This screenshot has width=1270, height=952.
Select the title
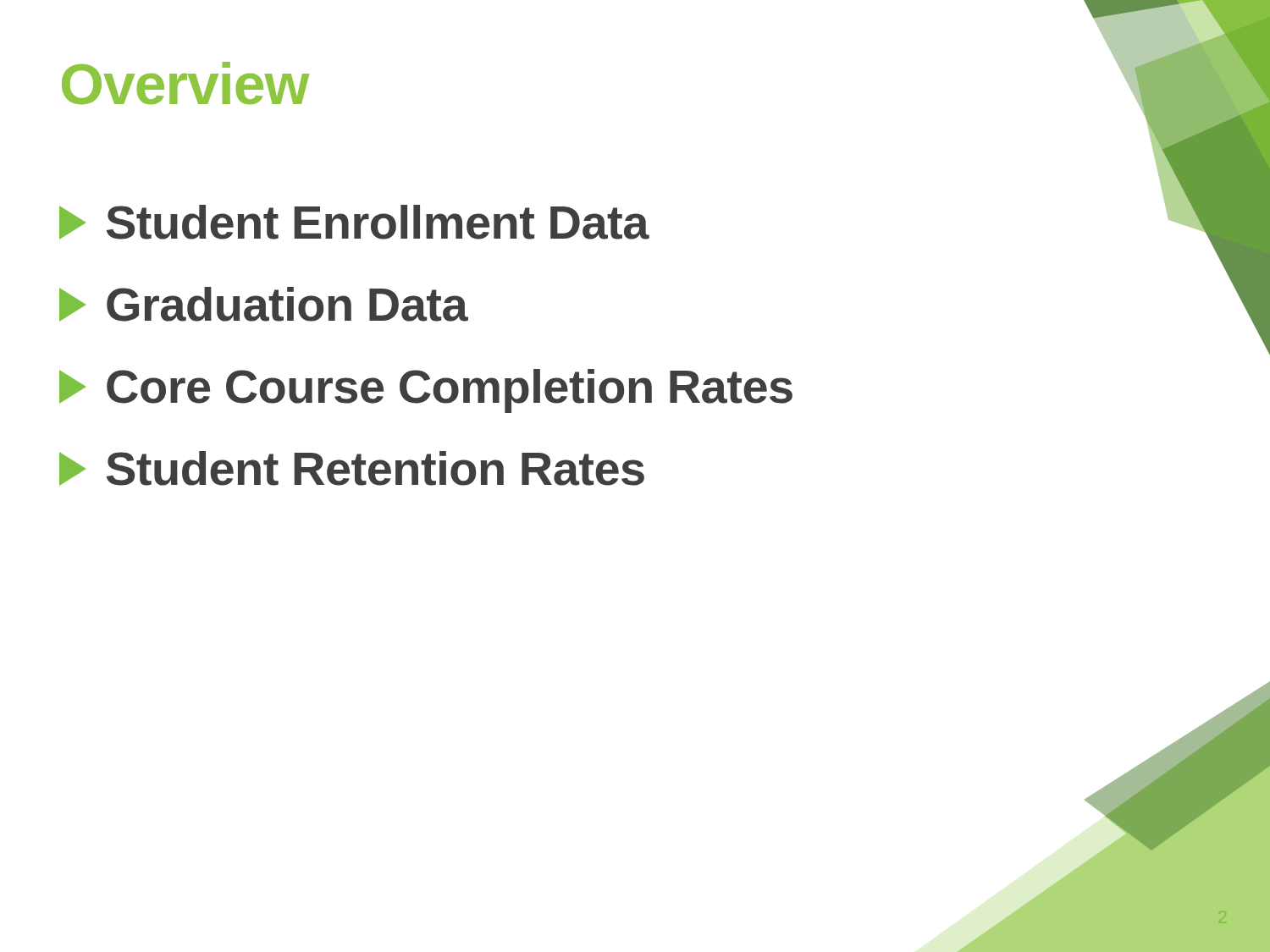pos(184,84)
